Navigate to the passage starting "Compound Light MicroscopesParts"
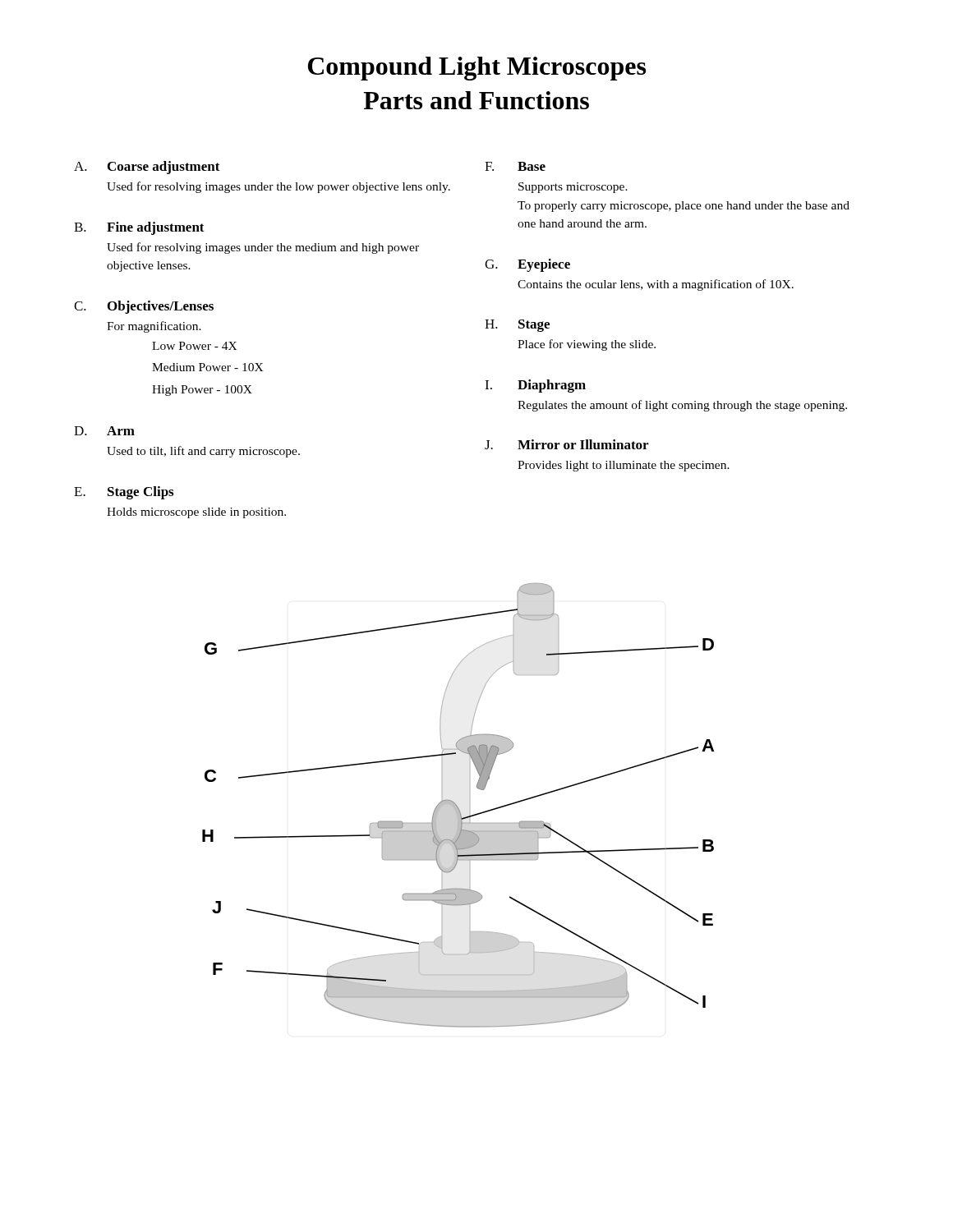This screenshot has width=953, height=1232. coord(476,83)
